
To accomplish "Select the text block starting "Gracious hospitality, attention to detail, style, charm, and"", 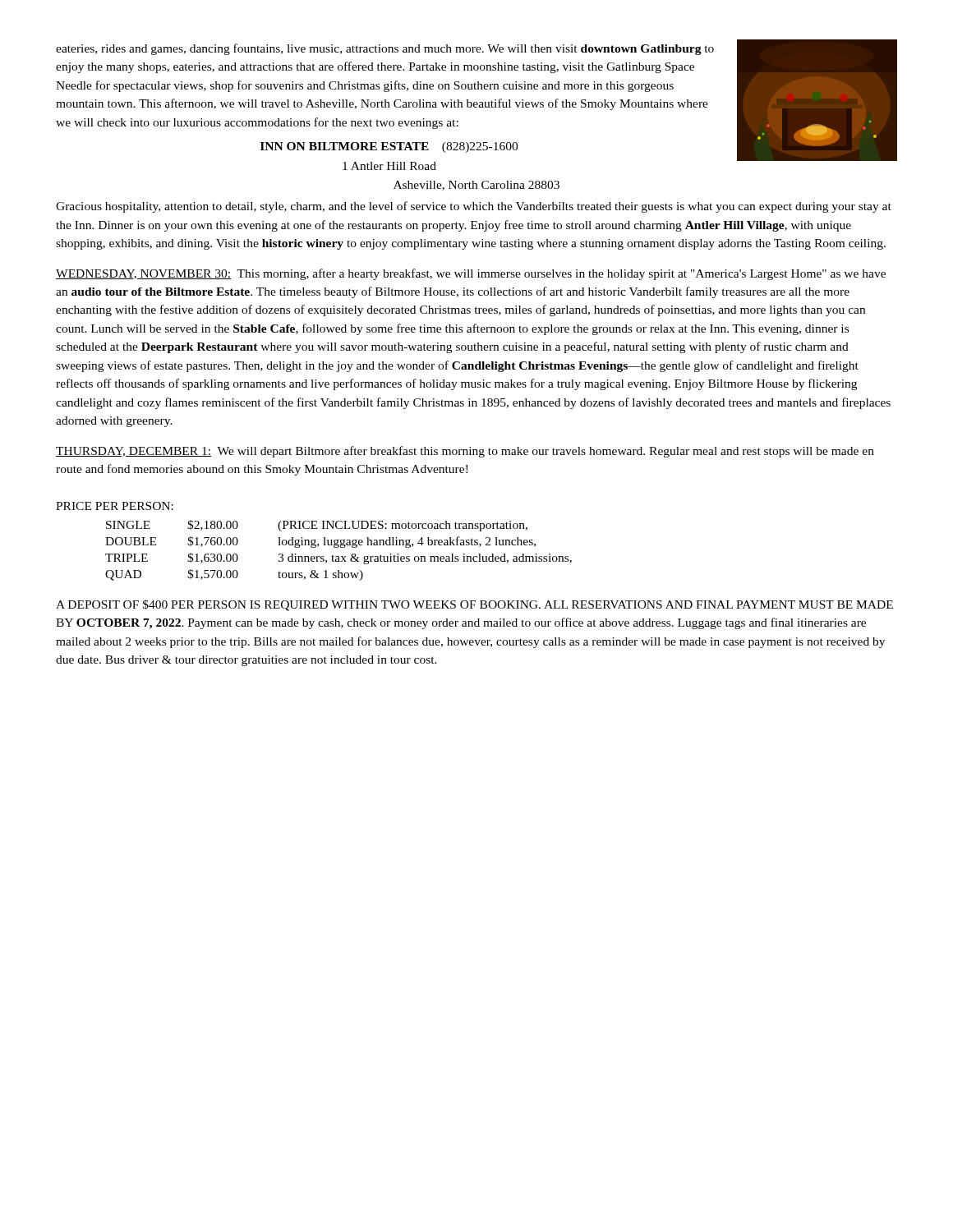I will pyautogui.click(x=476, y=225).
